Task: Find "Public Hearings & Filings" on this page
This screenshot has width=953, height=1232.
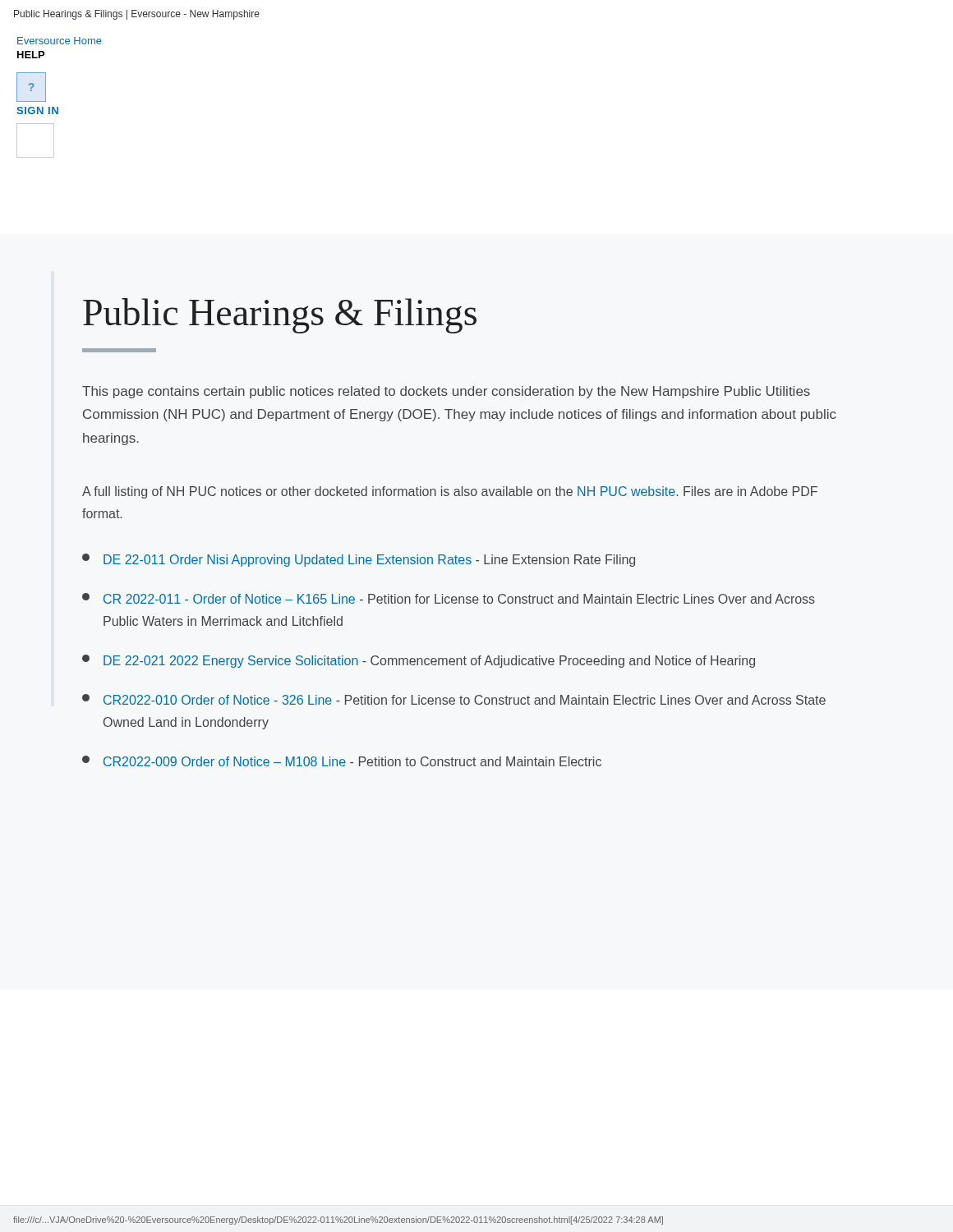Action: click(x=280, y=313)
